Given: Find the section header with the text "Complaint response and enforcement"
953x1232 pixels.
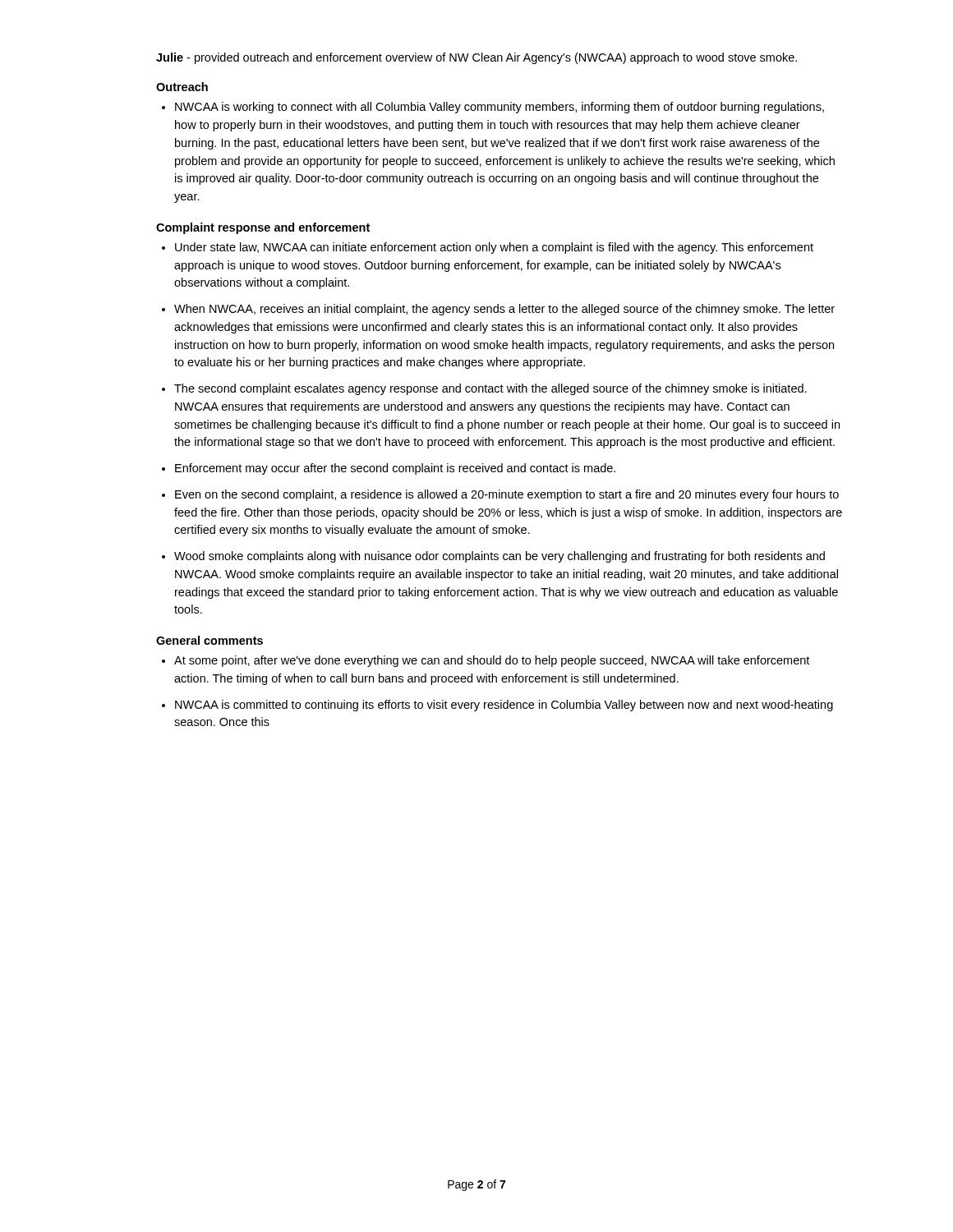Looking at the screenshot, I should point(263,227).
